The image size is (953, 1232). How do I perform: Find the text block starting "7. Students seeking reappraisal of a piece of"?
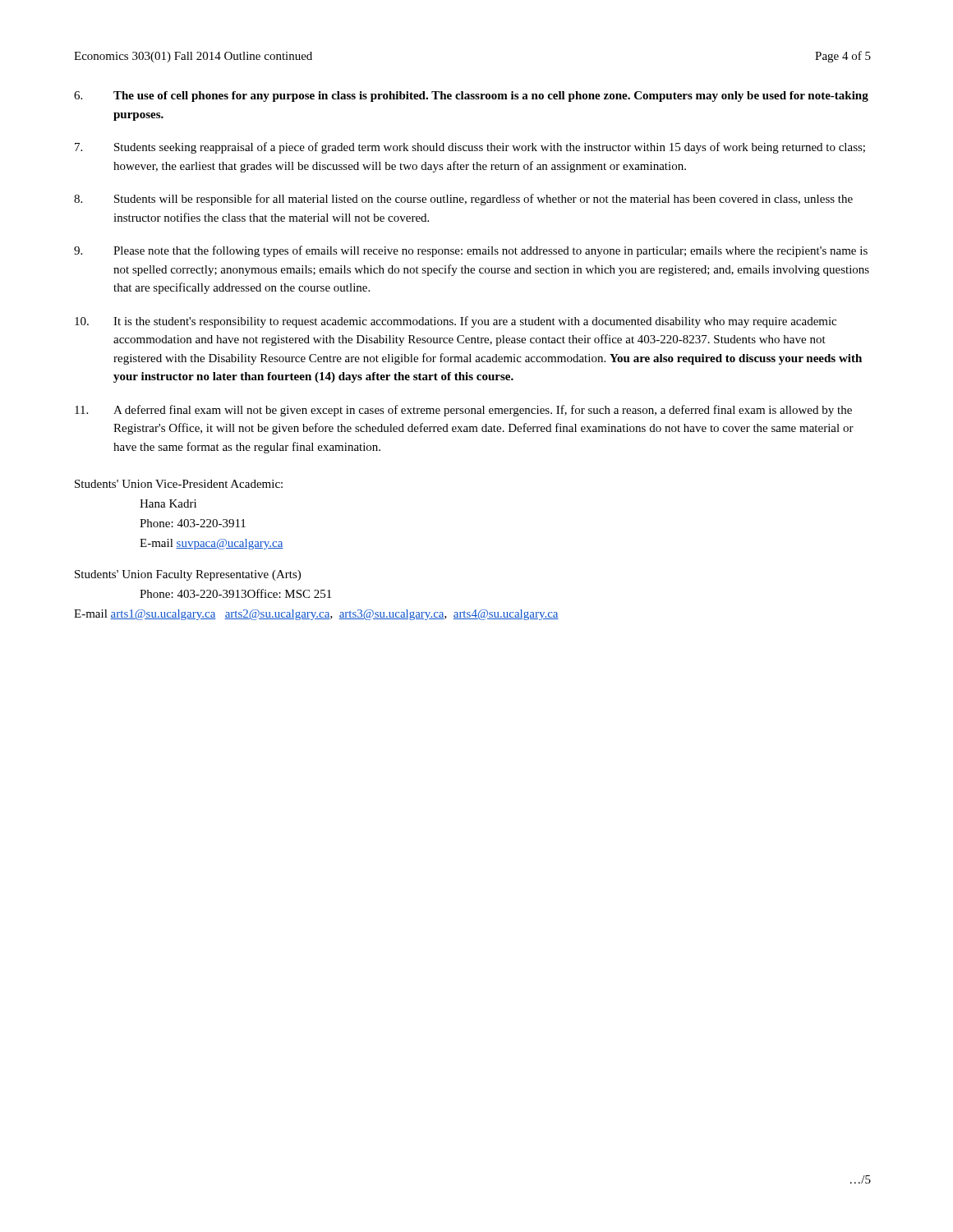pyautogui.click(x=472, y=156)
